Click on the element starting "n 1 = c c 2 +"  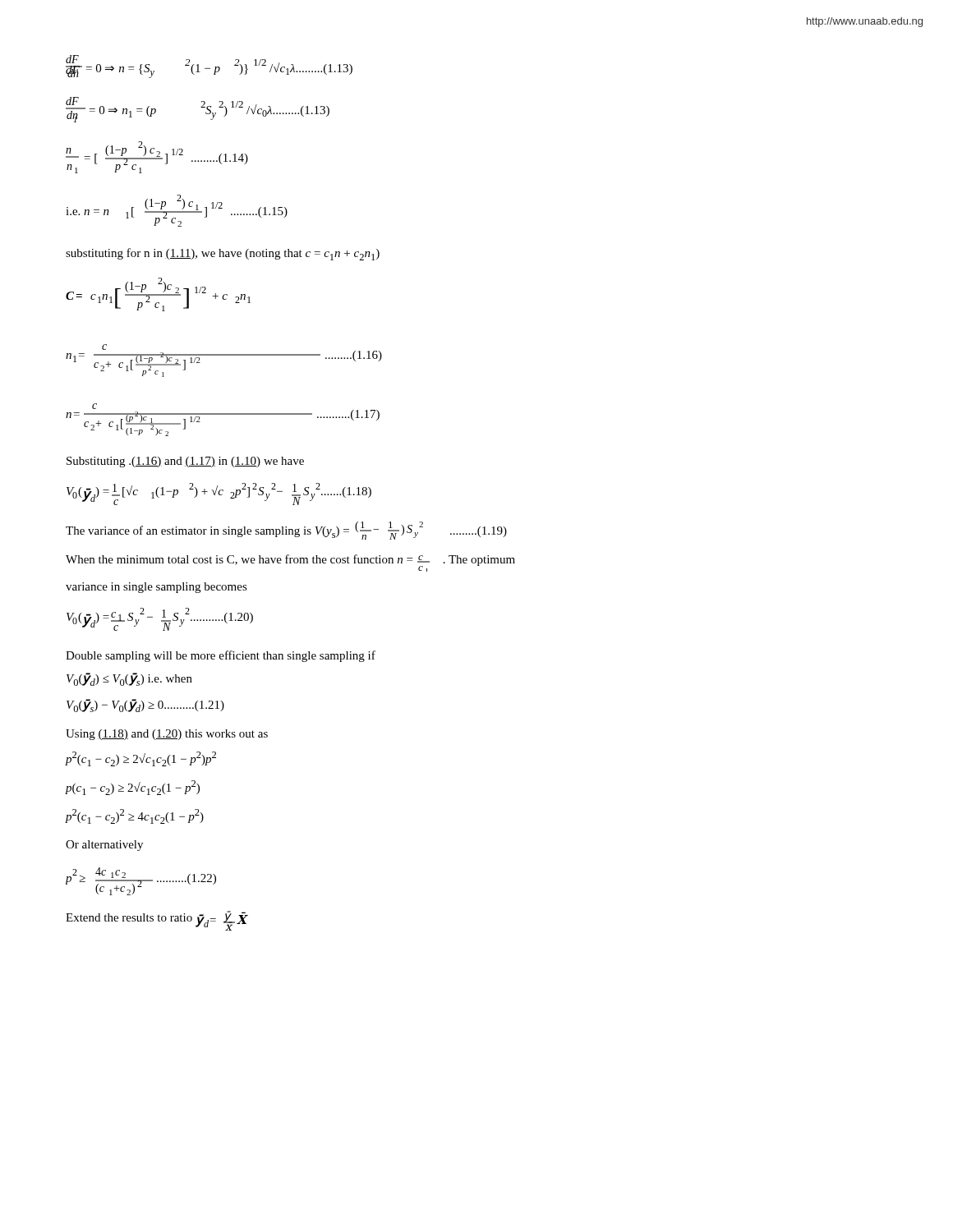271,354
